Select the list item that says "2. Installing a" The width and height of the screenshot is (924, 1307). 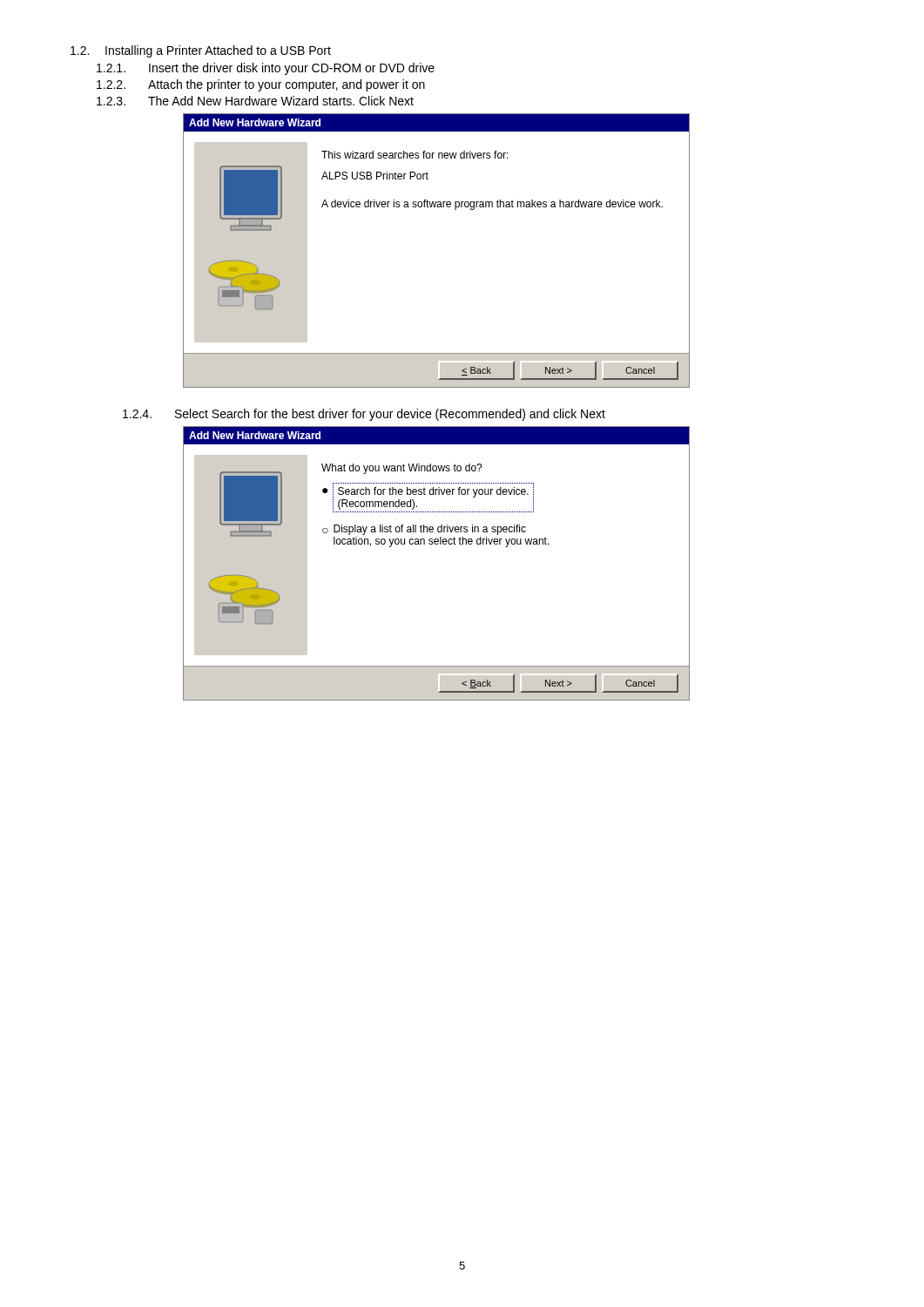click(x=200, y=51)
